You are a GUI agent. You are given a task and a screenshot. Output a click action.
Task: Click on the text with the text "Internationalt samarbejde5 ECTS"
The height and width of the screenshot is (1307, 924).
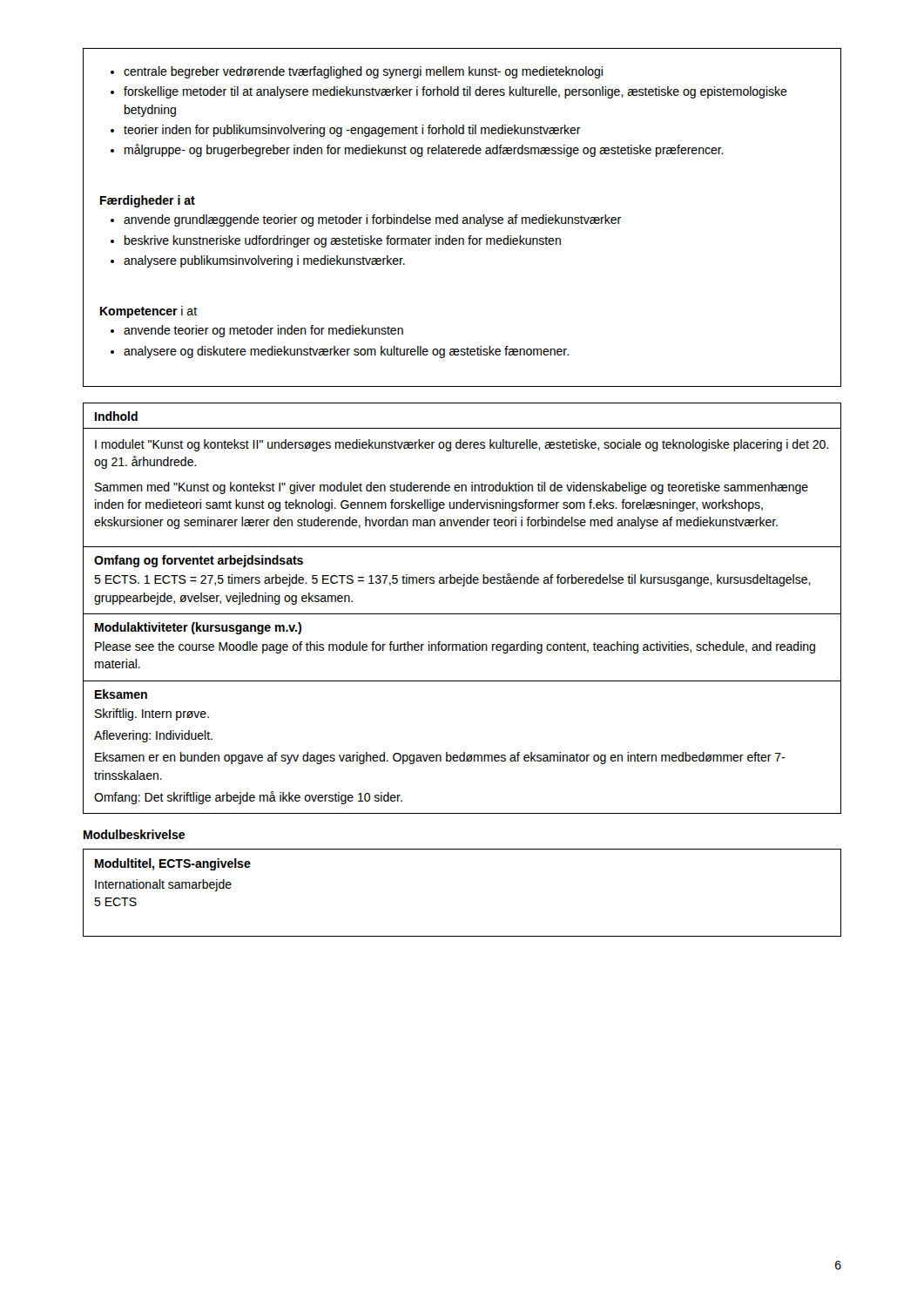point(163,893)
